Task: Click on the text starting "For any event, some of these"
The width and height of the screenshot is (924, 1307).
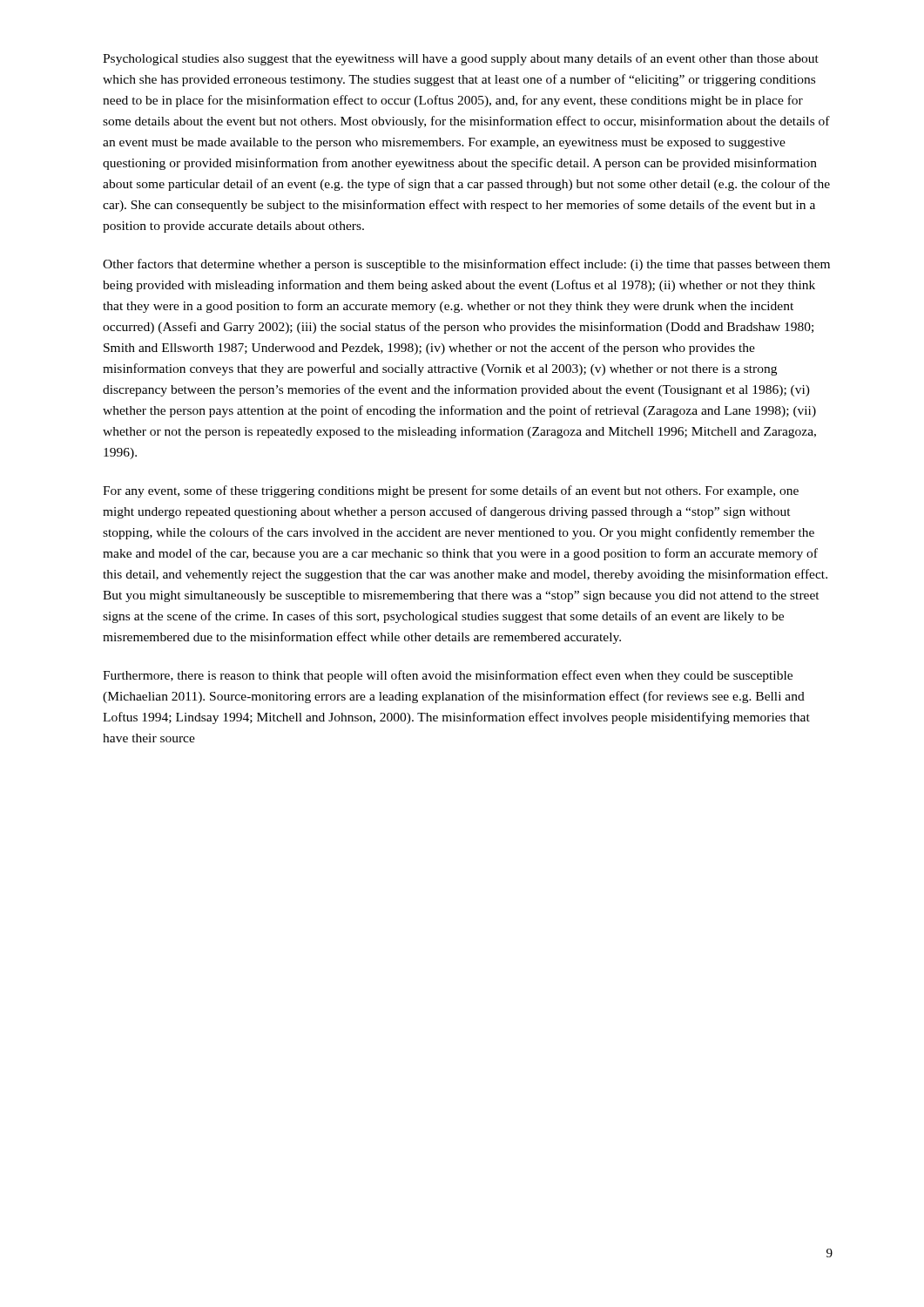Action: tap(465, 564)
